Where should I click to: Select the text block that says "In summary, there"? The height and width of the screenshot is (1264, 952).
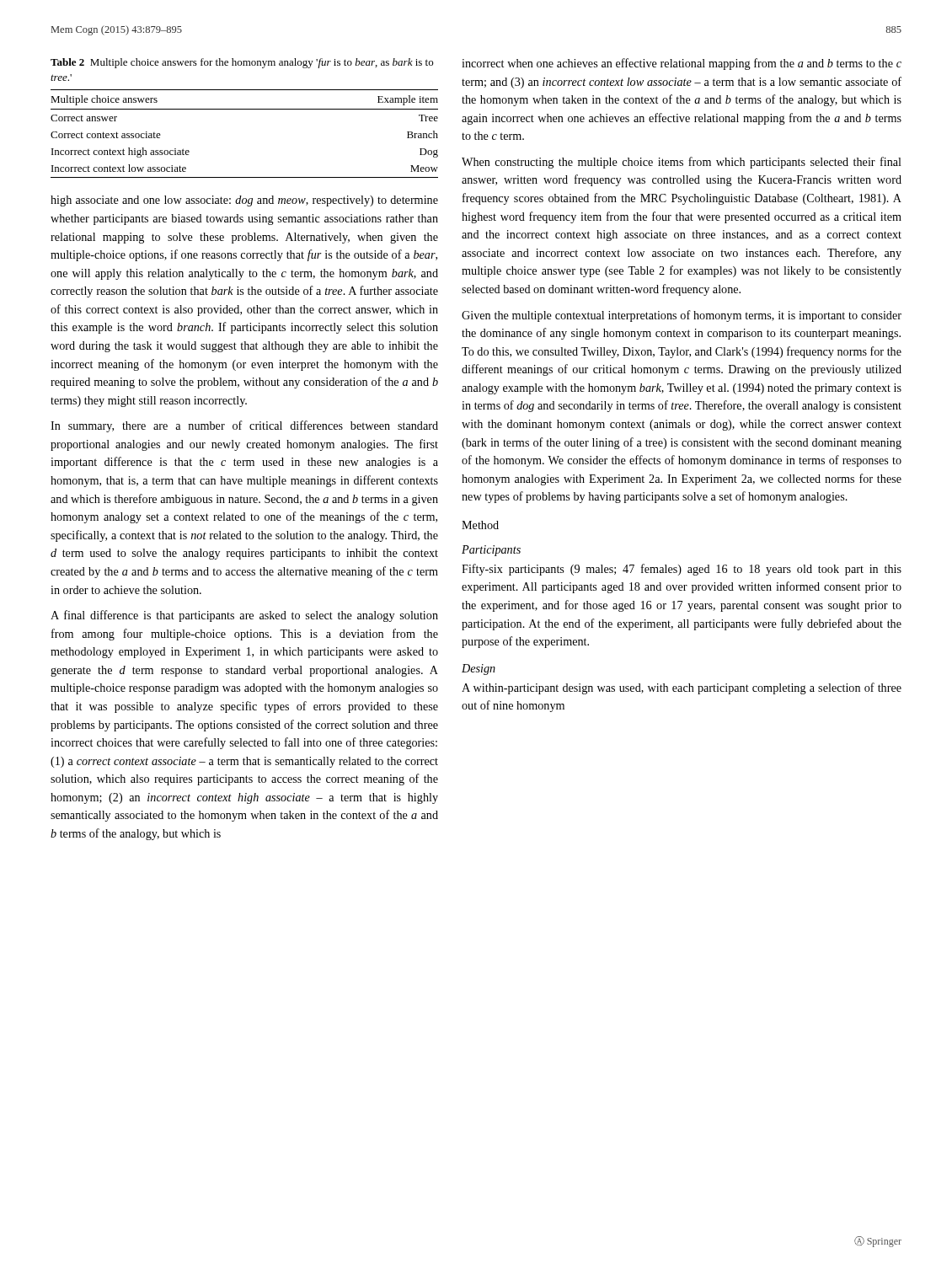coord(244,508)
